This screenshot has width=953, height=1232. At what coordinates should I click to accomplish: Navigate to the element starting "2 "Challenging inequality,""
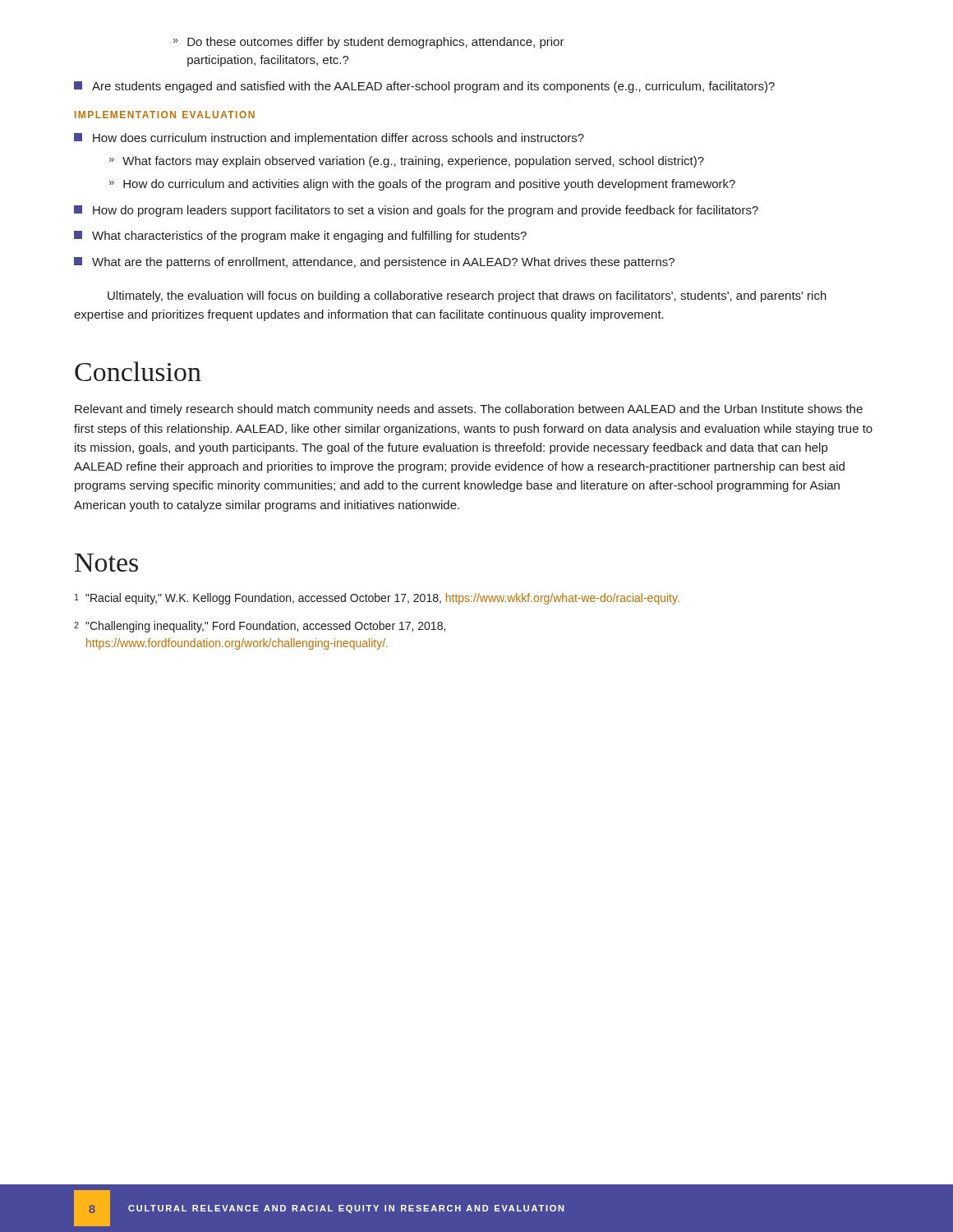(x=260, y=627)
